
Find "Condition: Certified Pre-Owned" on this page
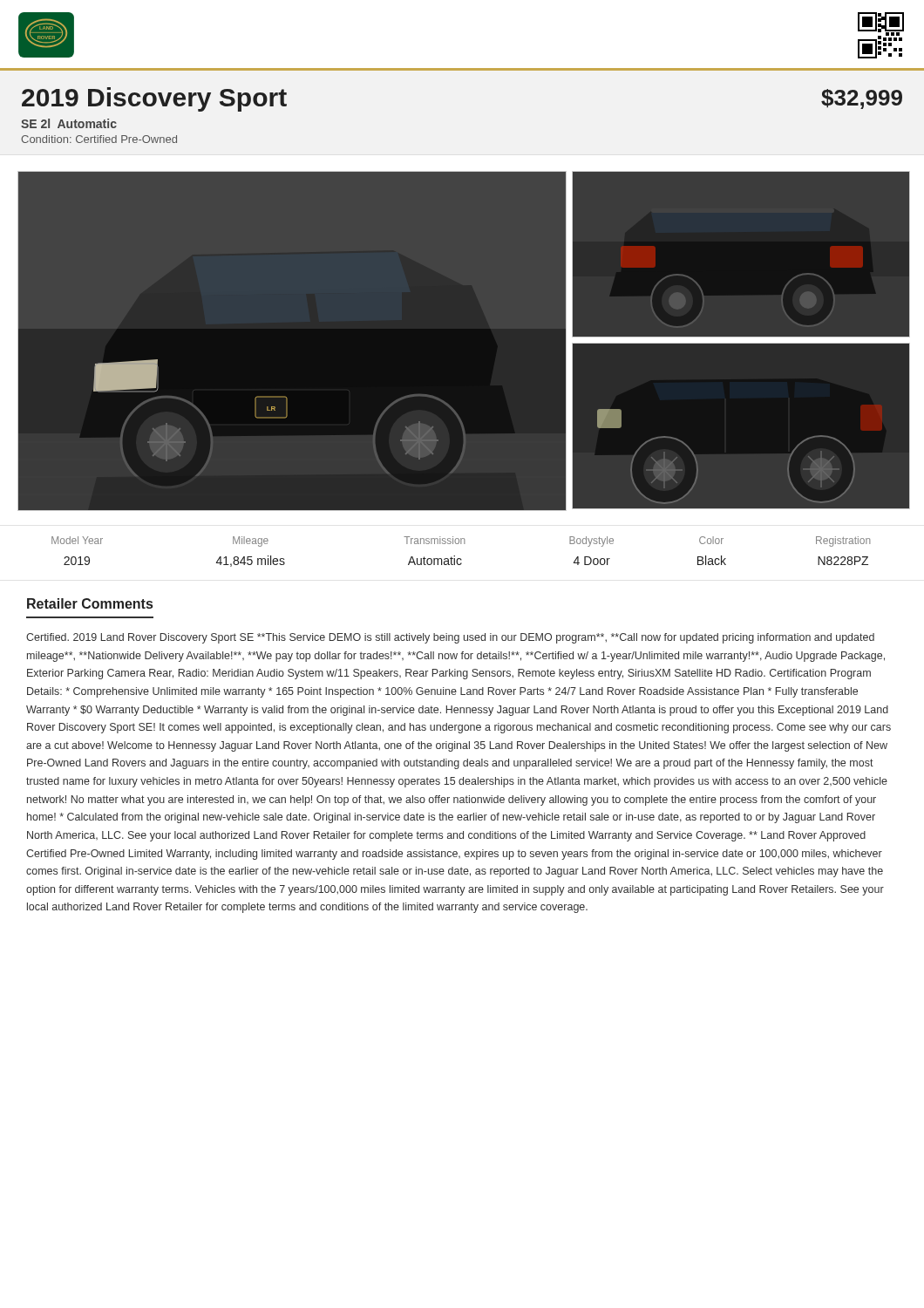tap(99, 139)
